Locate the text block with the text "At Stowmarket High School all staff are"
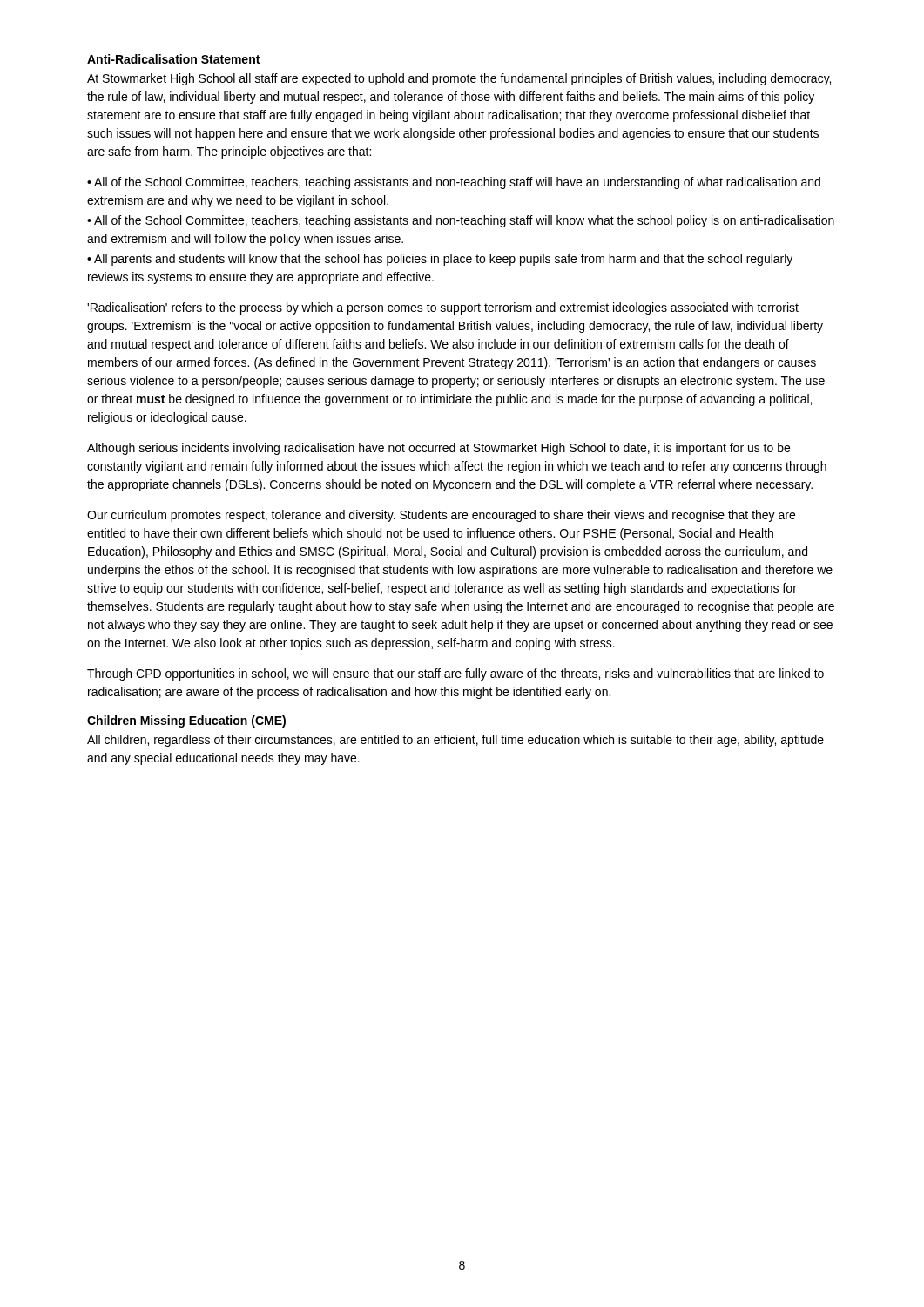This screenshot has width=924, height=1307. [x=460, y=115]
